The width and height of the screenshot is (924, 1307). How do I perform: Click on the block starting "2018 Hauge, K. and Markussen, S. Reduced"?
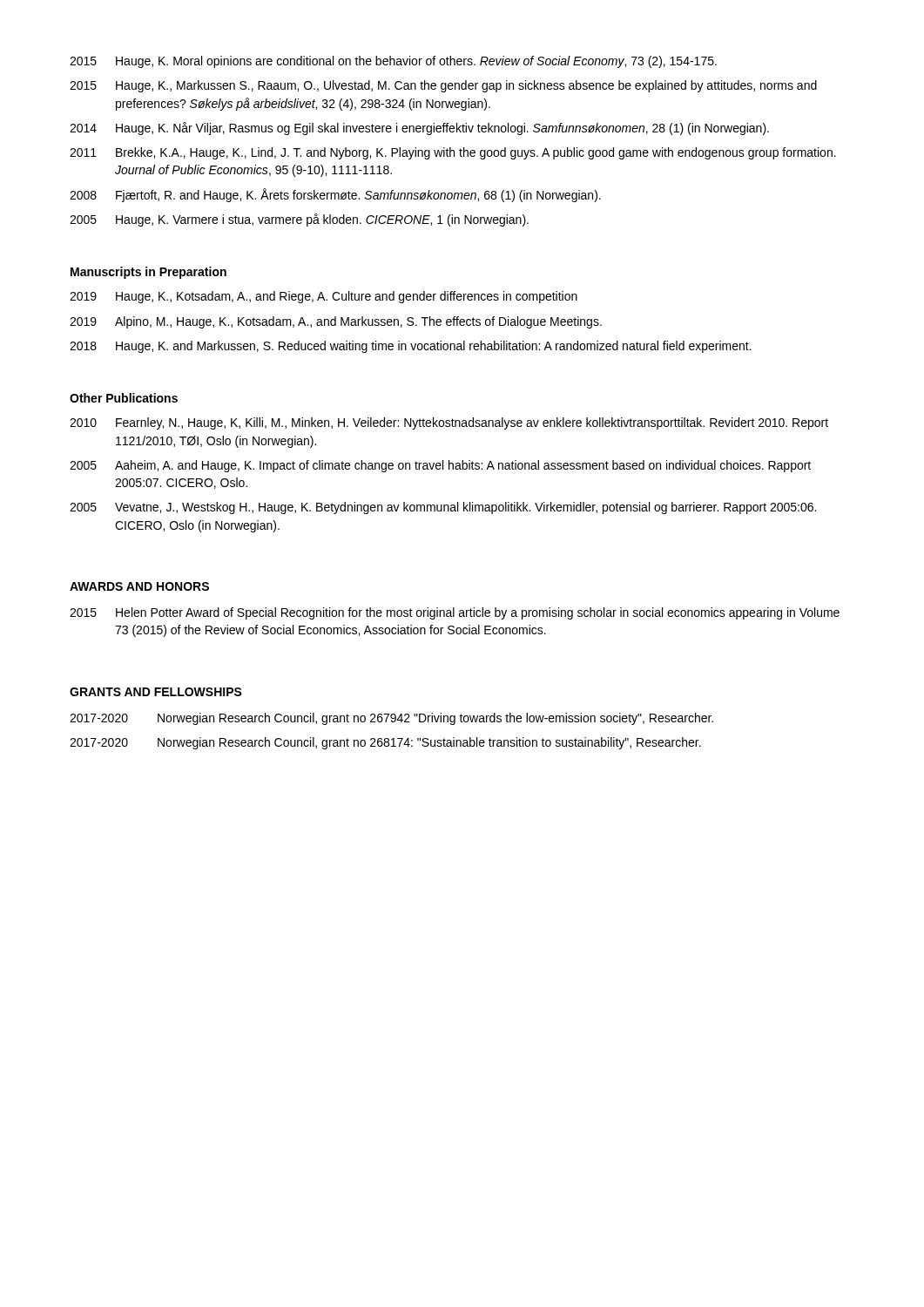tap(462, 346)
